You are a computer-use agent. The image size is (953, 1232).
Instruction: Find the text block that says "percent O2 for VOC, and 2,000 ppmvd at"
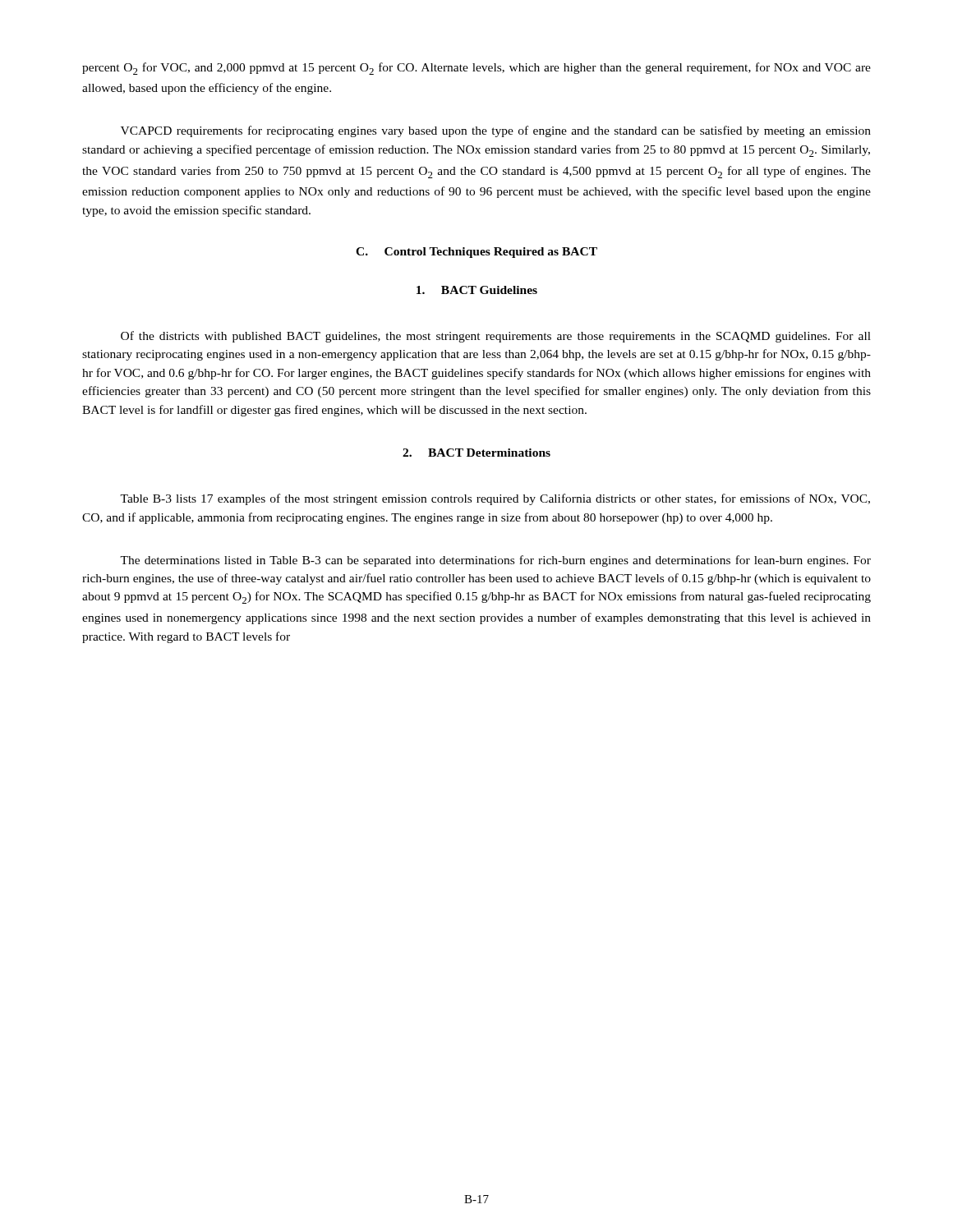(x=476, y=78)
